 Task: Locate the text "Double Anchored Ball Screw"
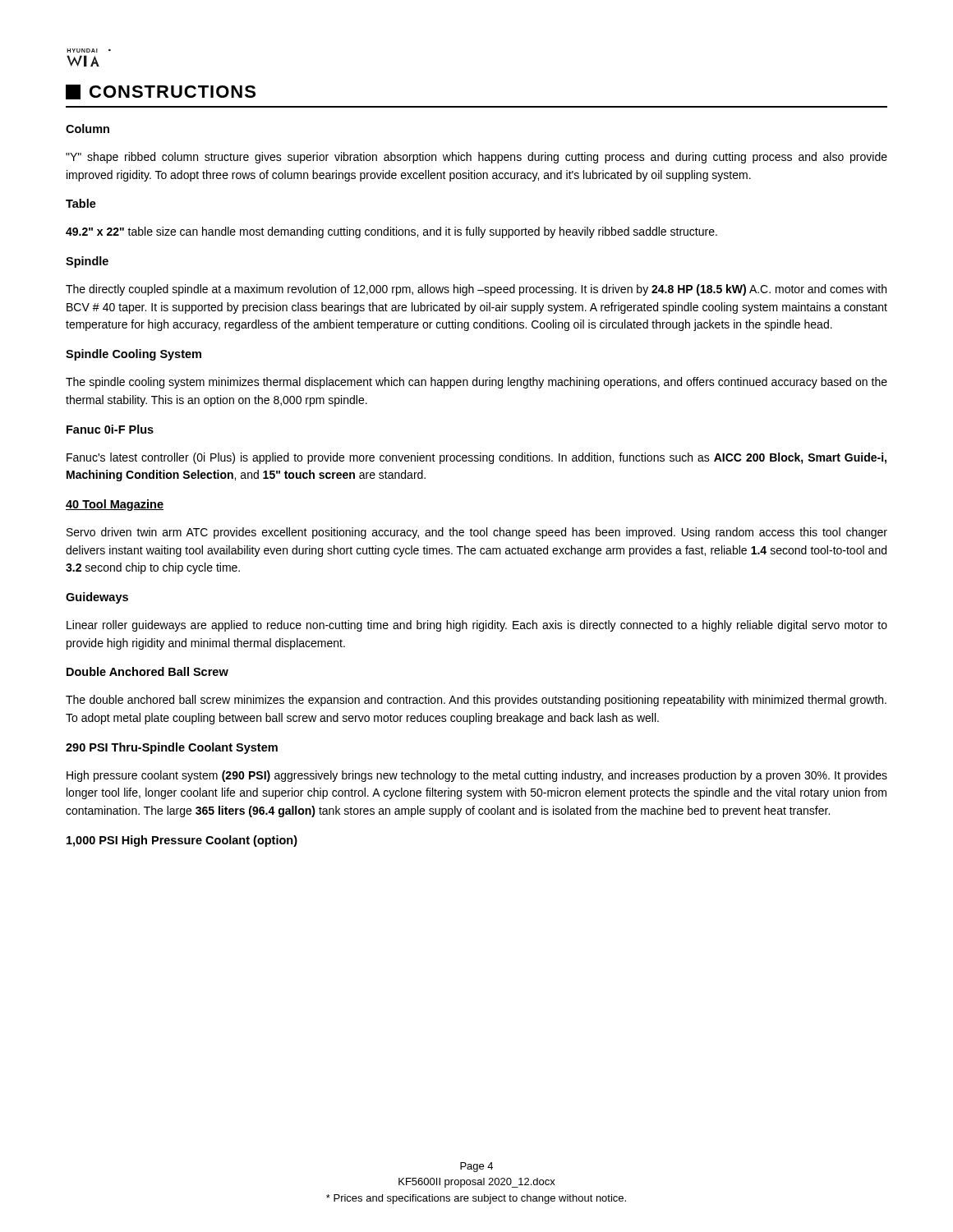[147, 671]
